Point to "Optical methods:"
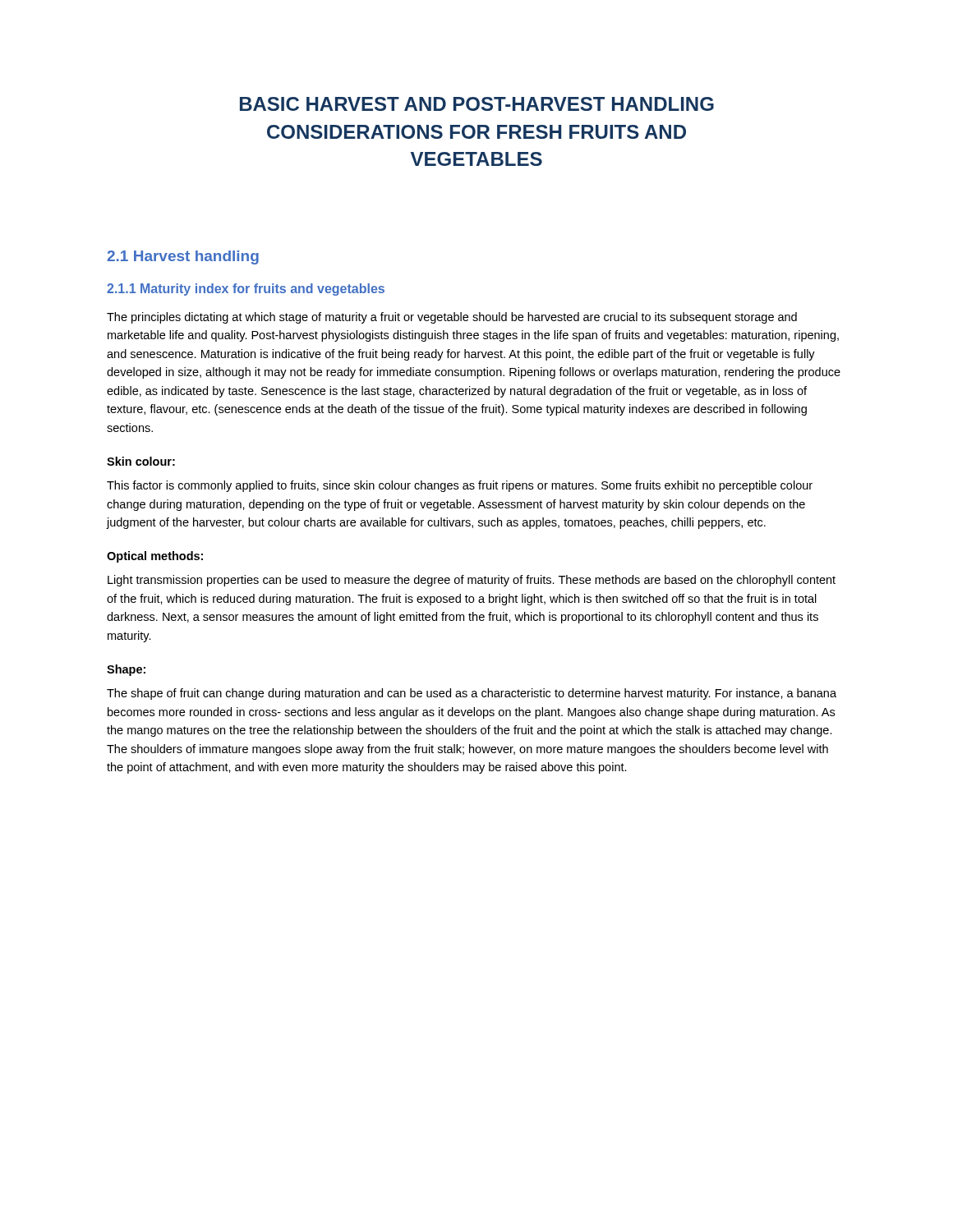953x1232 pixels. [x=155, y=556]
